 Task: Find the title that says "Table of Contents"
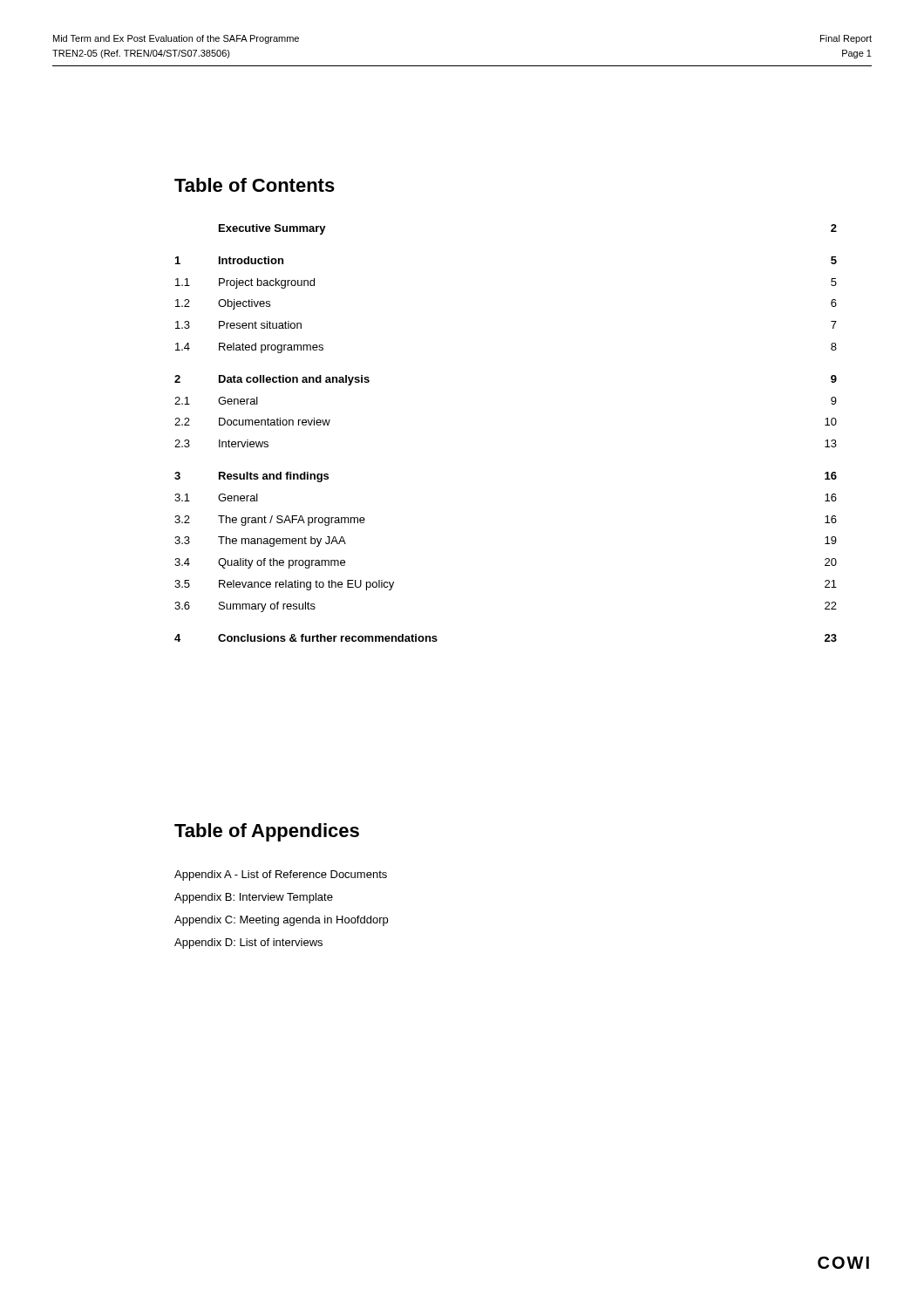pos(255,185)
